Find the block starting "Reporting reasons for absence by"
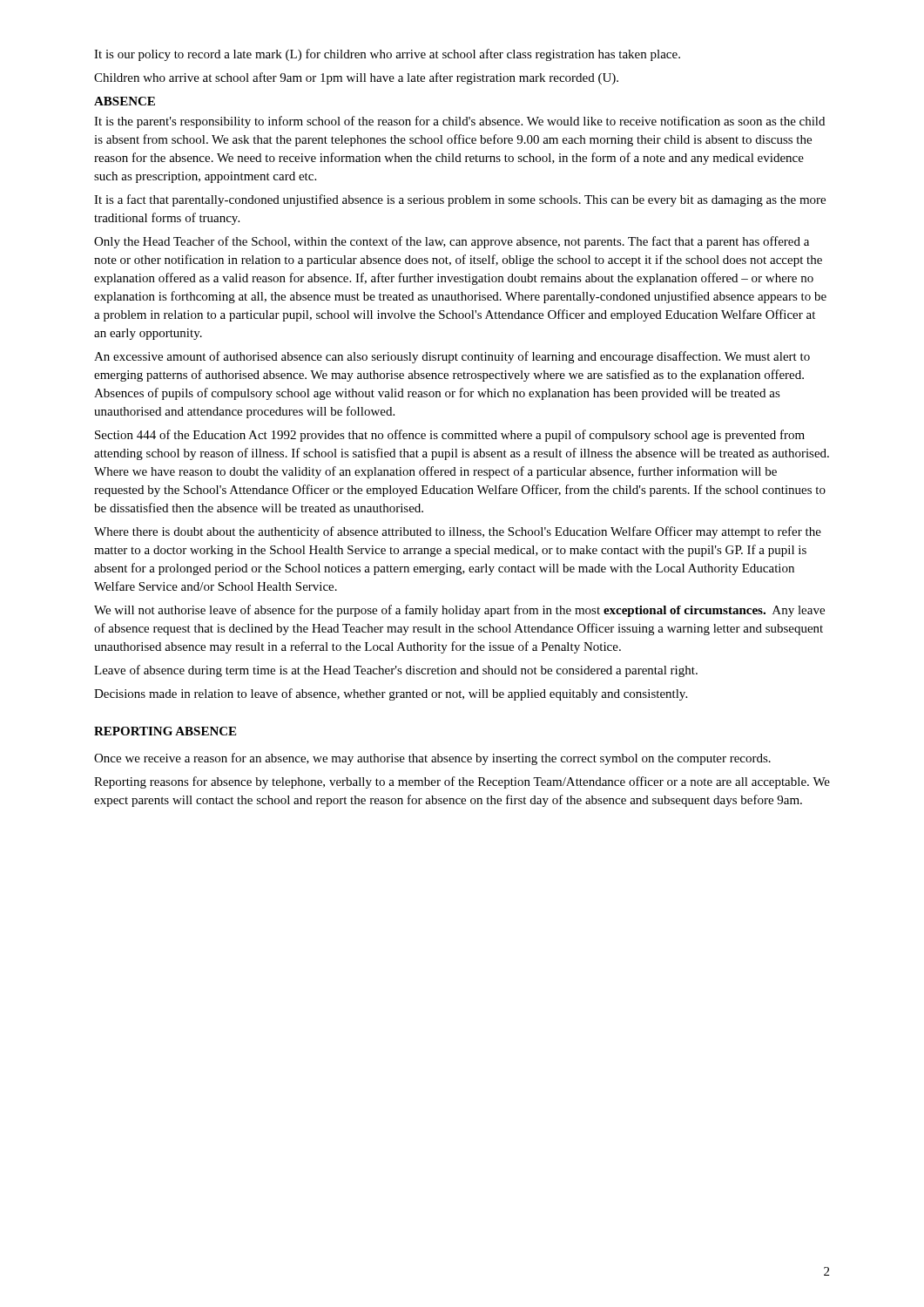Image resolution: width=924 pixels, height=1307 pixels. (462, 791)
